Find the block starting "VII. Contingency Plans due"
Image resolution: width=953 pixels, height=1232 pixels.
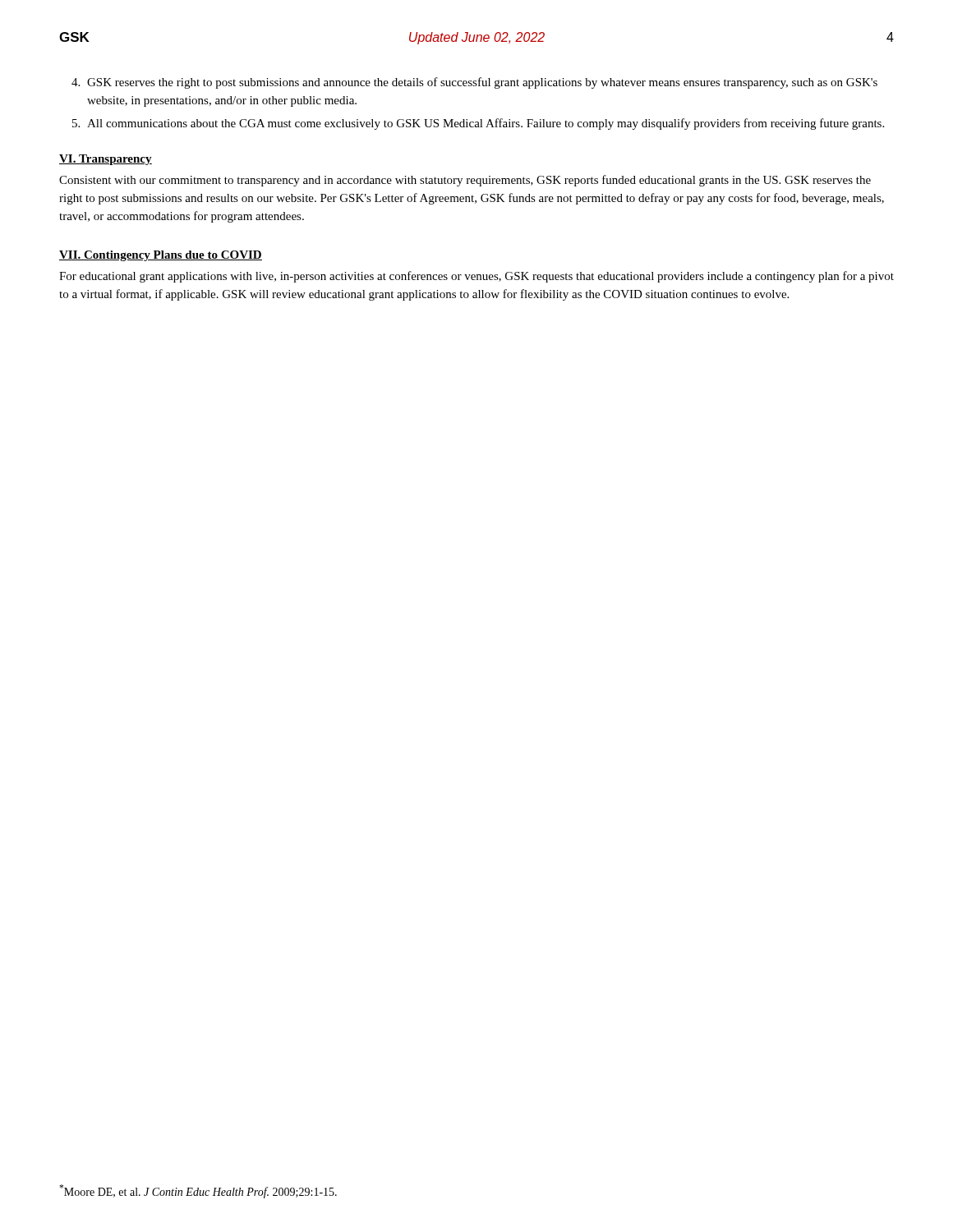click(160, 255)
